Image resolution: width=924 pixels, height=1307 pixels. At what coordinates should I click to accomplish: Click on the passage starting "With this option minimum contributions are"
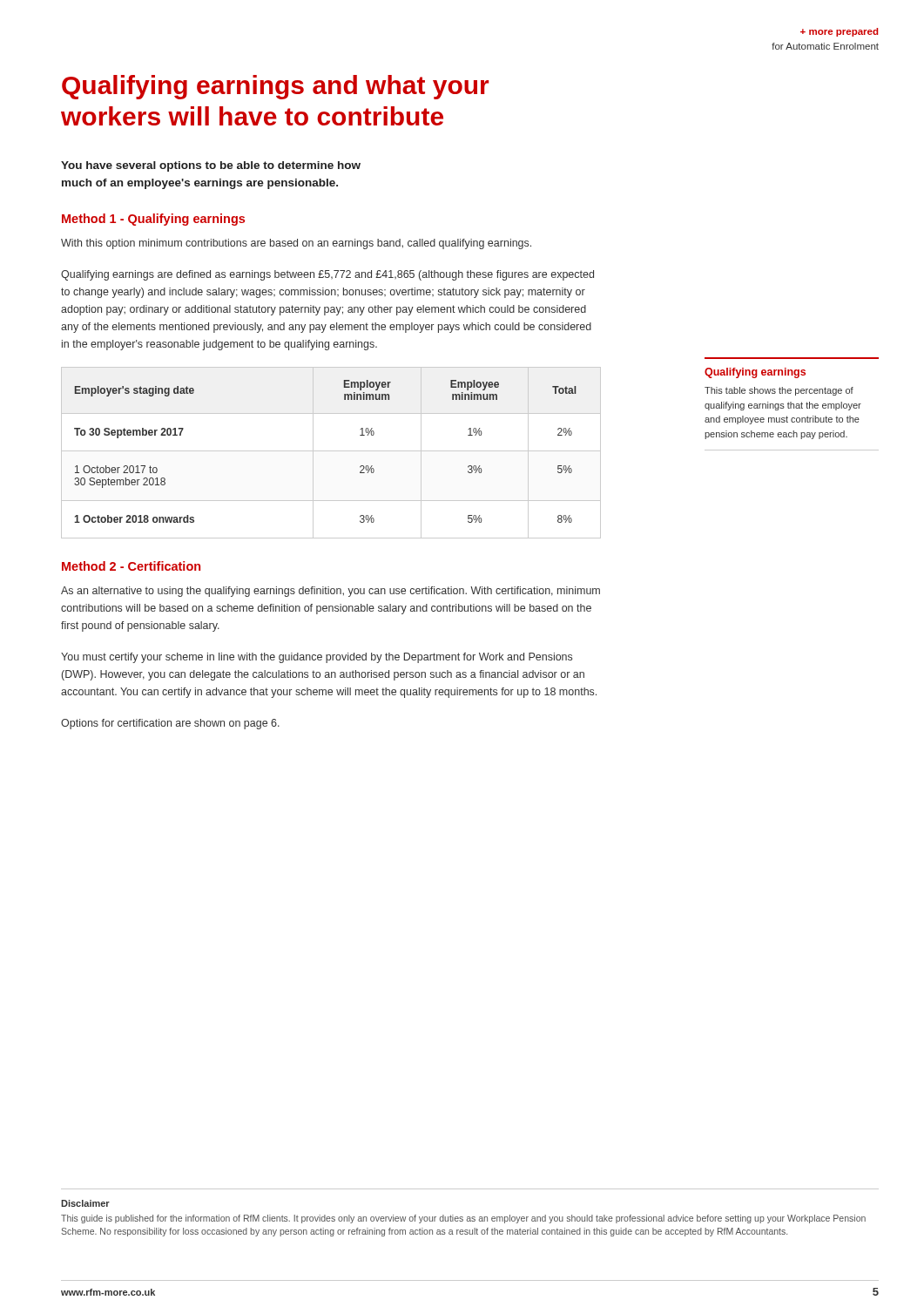297,243
